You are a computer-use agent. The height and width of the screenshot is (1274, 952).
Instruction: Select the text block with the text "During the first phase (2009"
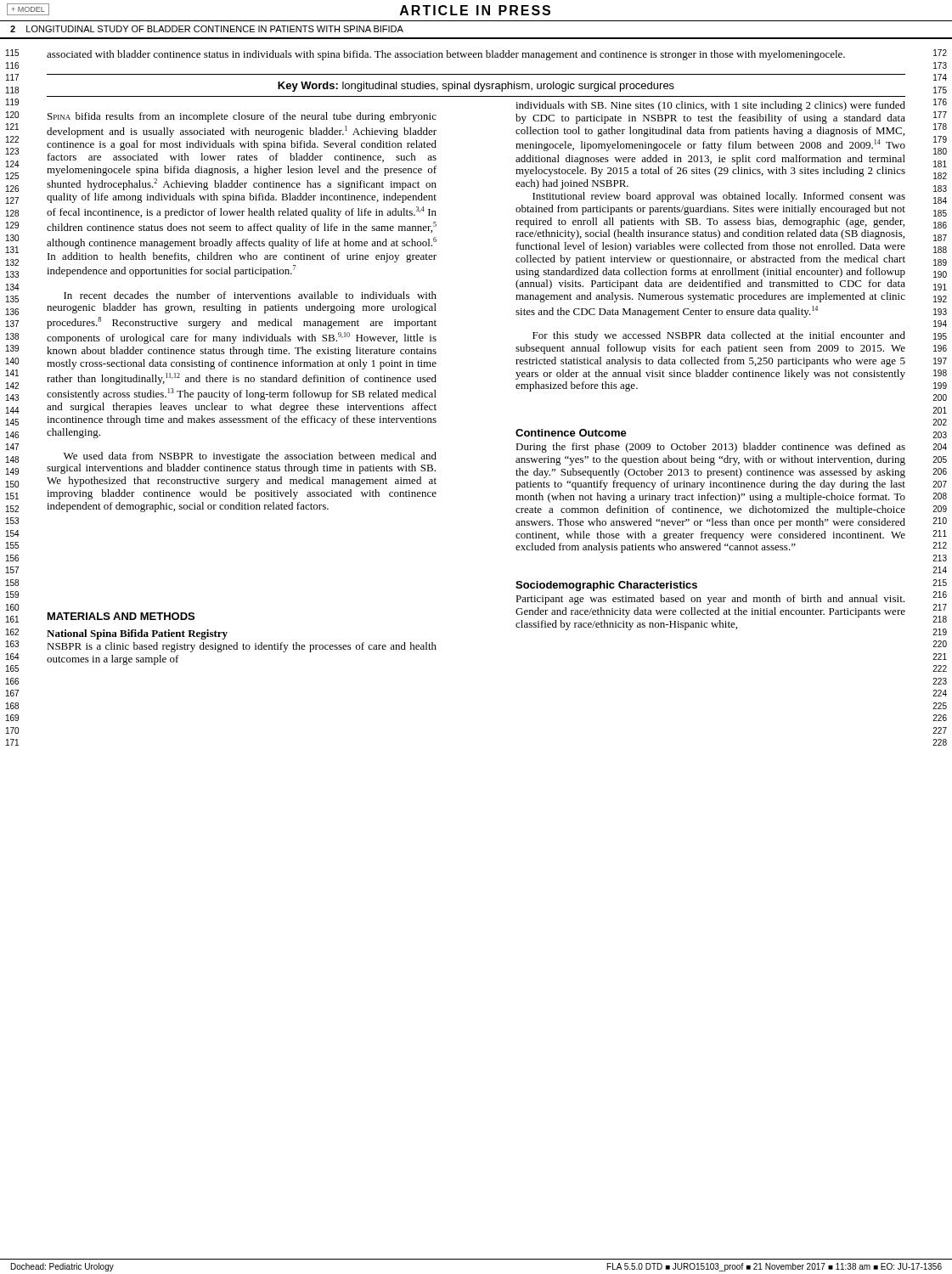(x=710, y=497)
